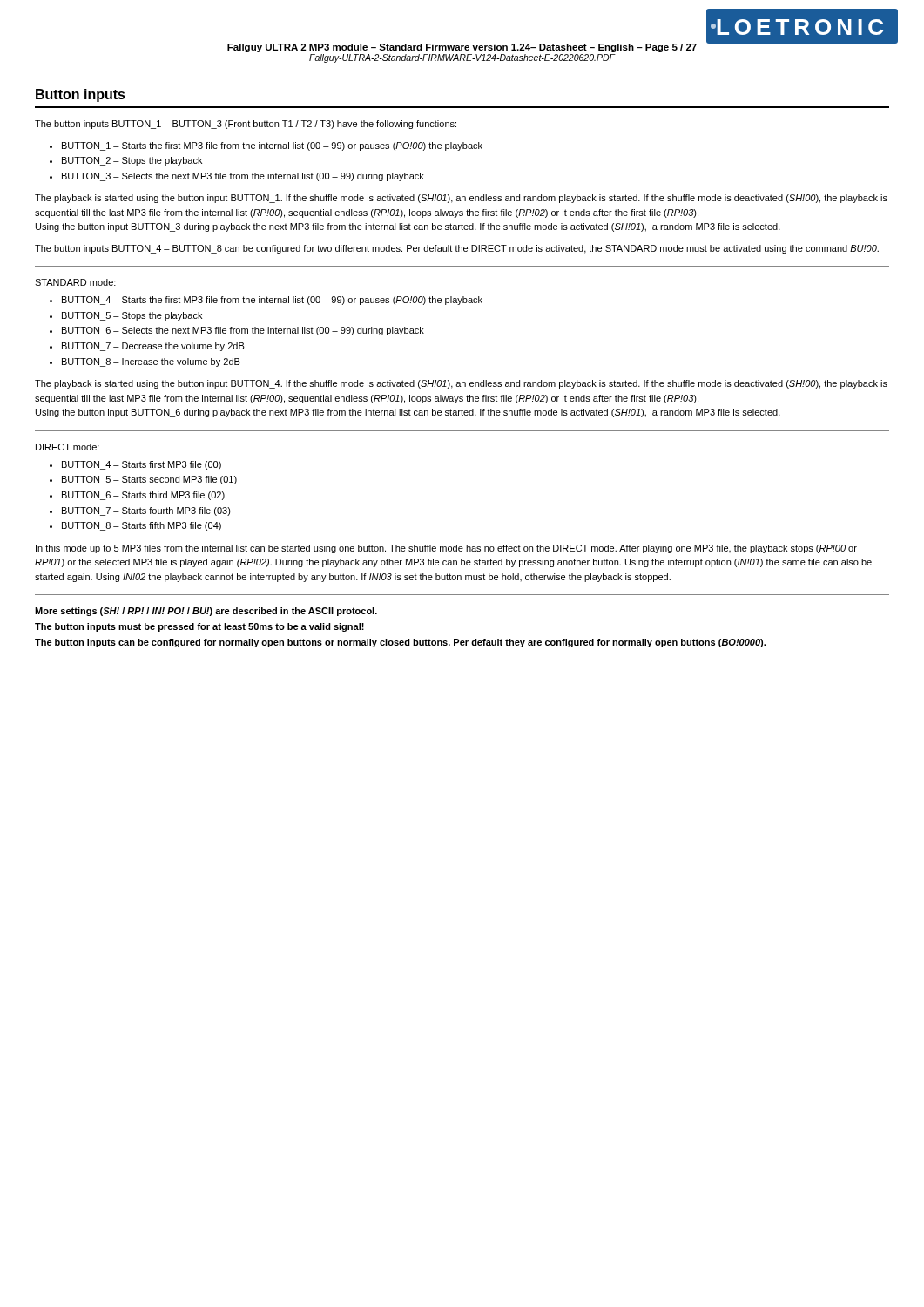
Task: Locate the text "STANDARD mode:"
Action: (75, 283)
